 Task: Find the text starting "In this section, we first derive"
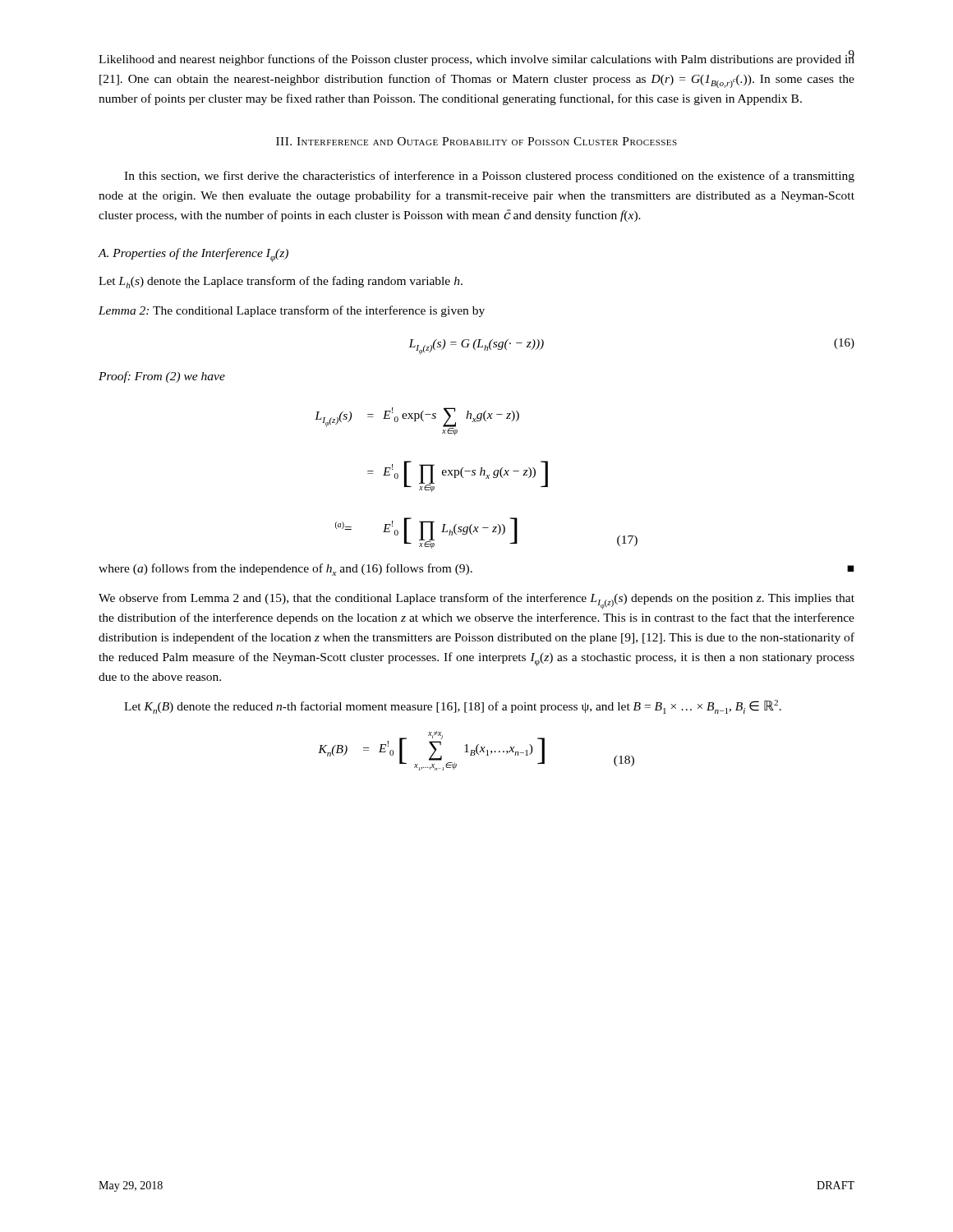coord(476,196)
